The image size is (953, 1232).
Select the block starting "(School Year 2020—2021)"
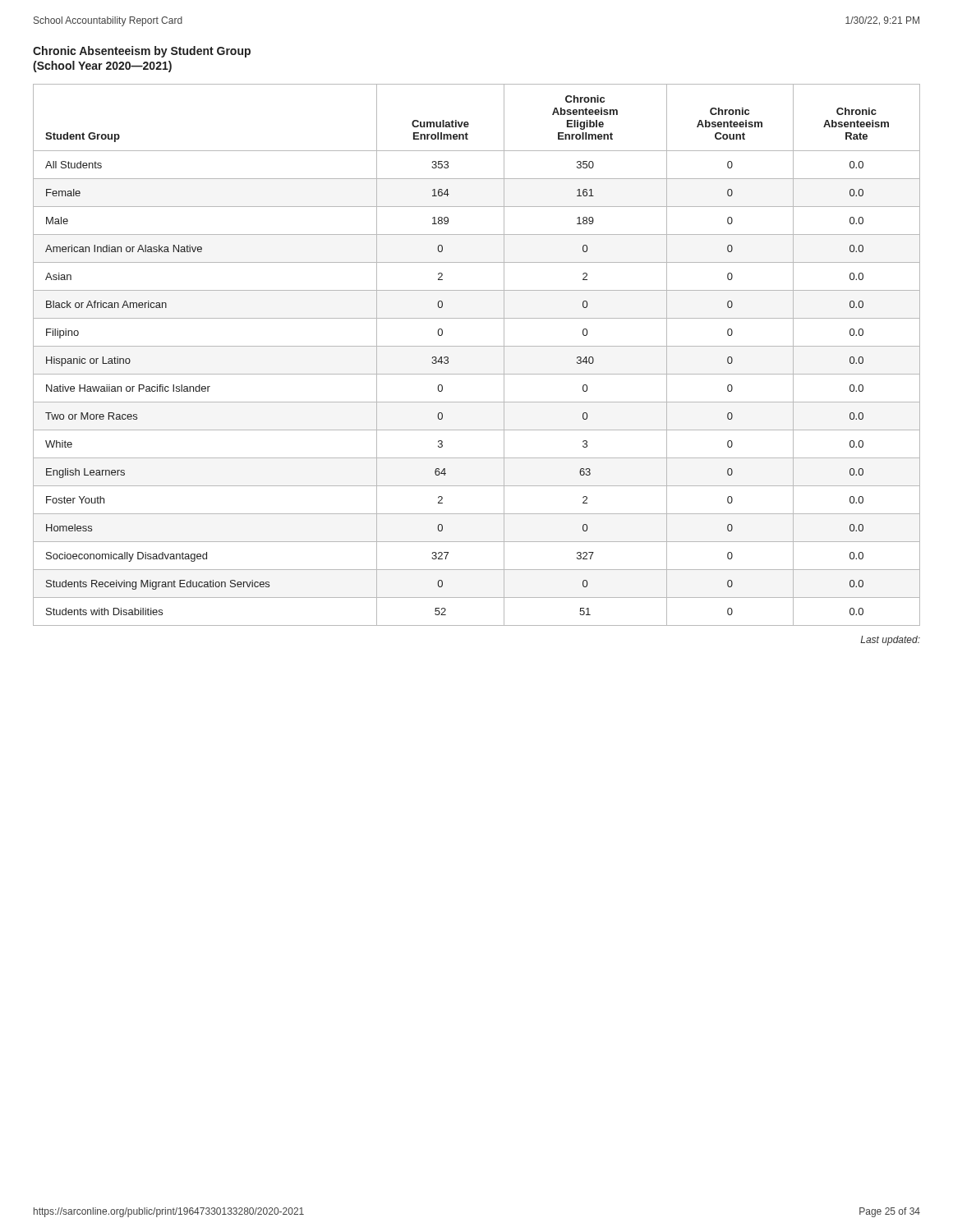coord(102,66)
